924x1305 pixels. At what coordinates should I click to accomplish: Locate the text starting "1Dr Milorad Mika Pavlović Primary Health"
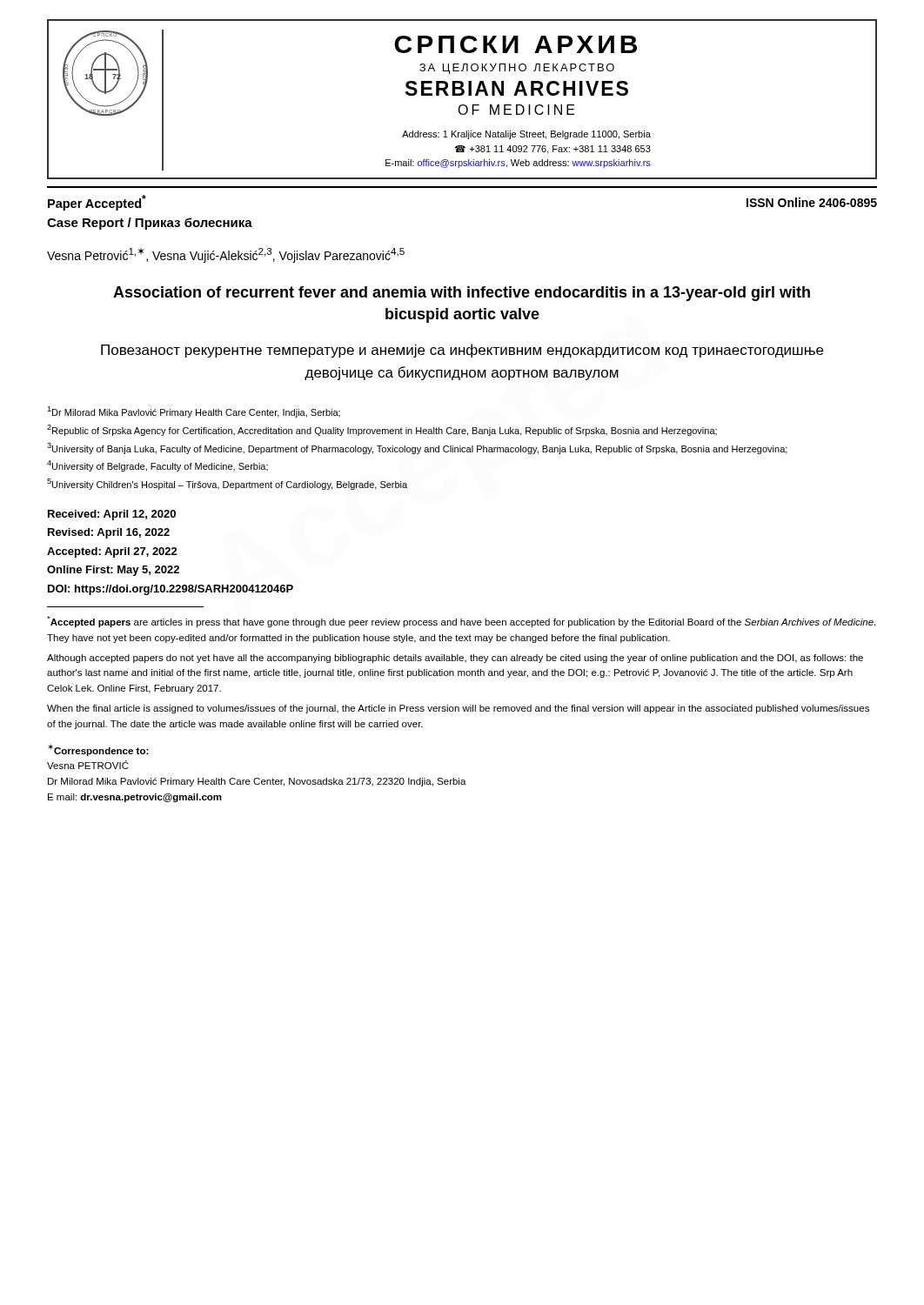click(462, 448)
